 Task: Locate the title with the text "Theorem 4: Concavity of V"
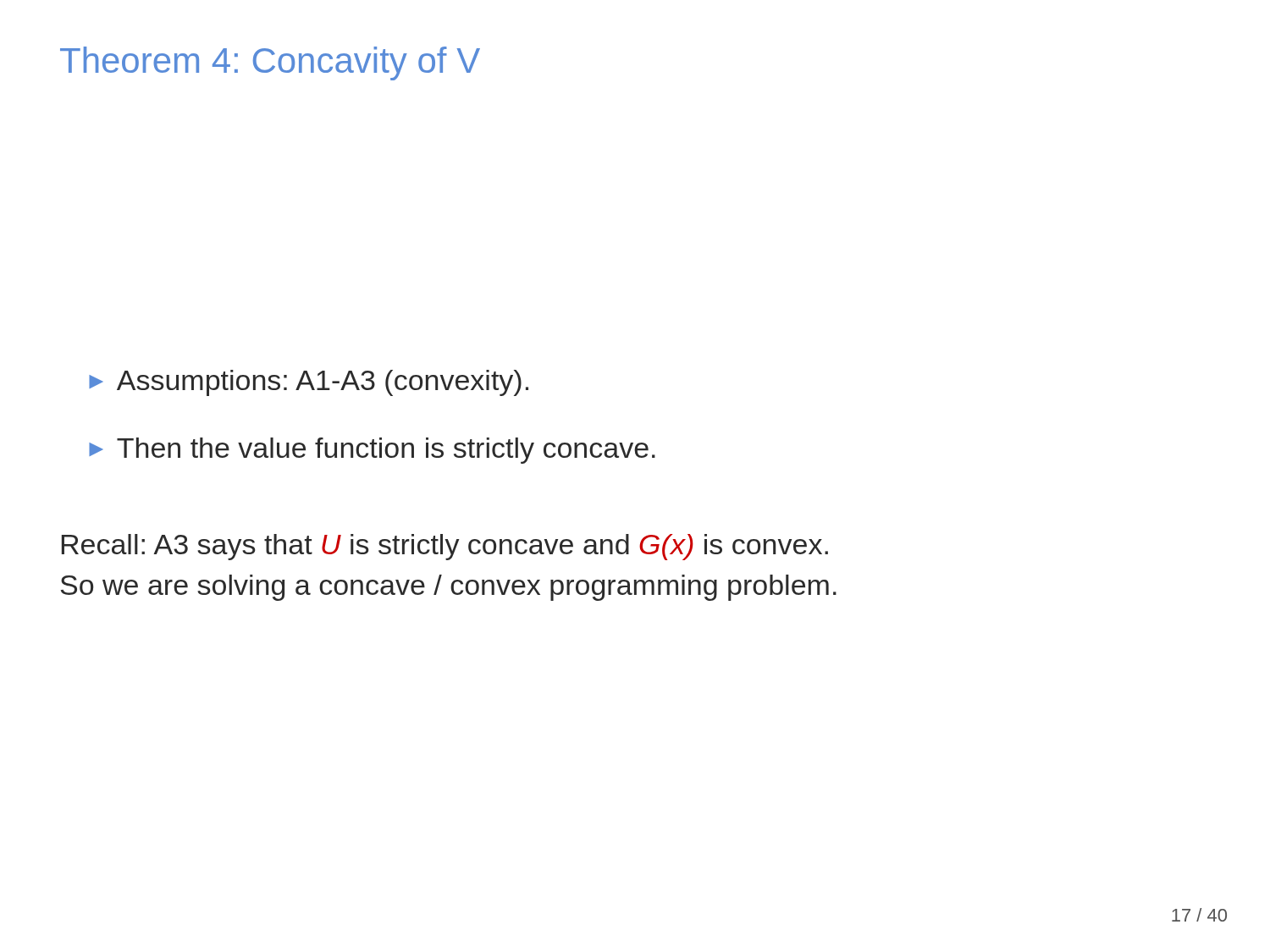pyautogui.click(x=270, y=60)
